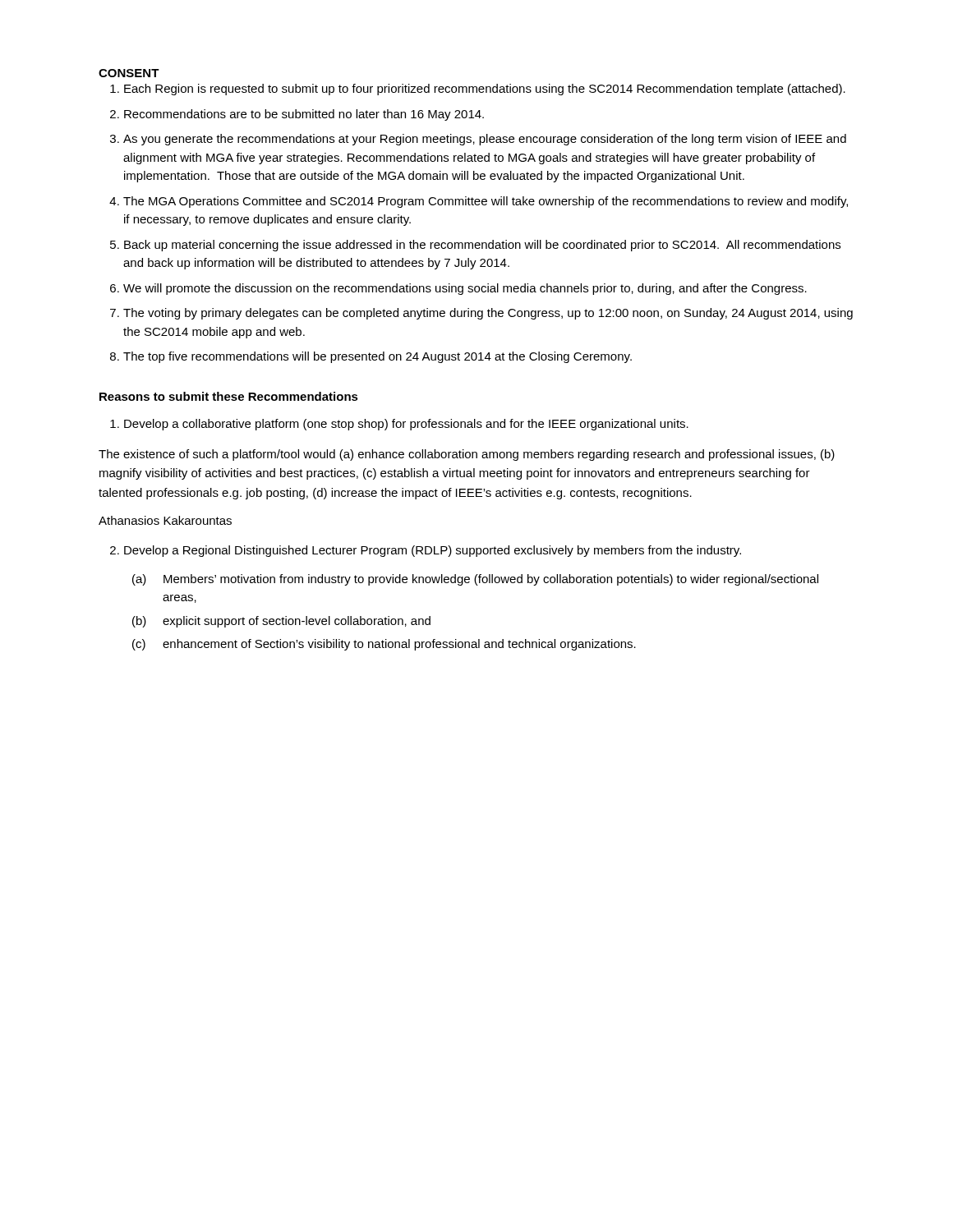This screenshot has height=1232, width=953.
Task: Click on the list item with the text "Back up material concerning the"
Action: 482,253
